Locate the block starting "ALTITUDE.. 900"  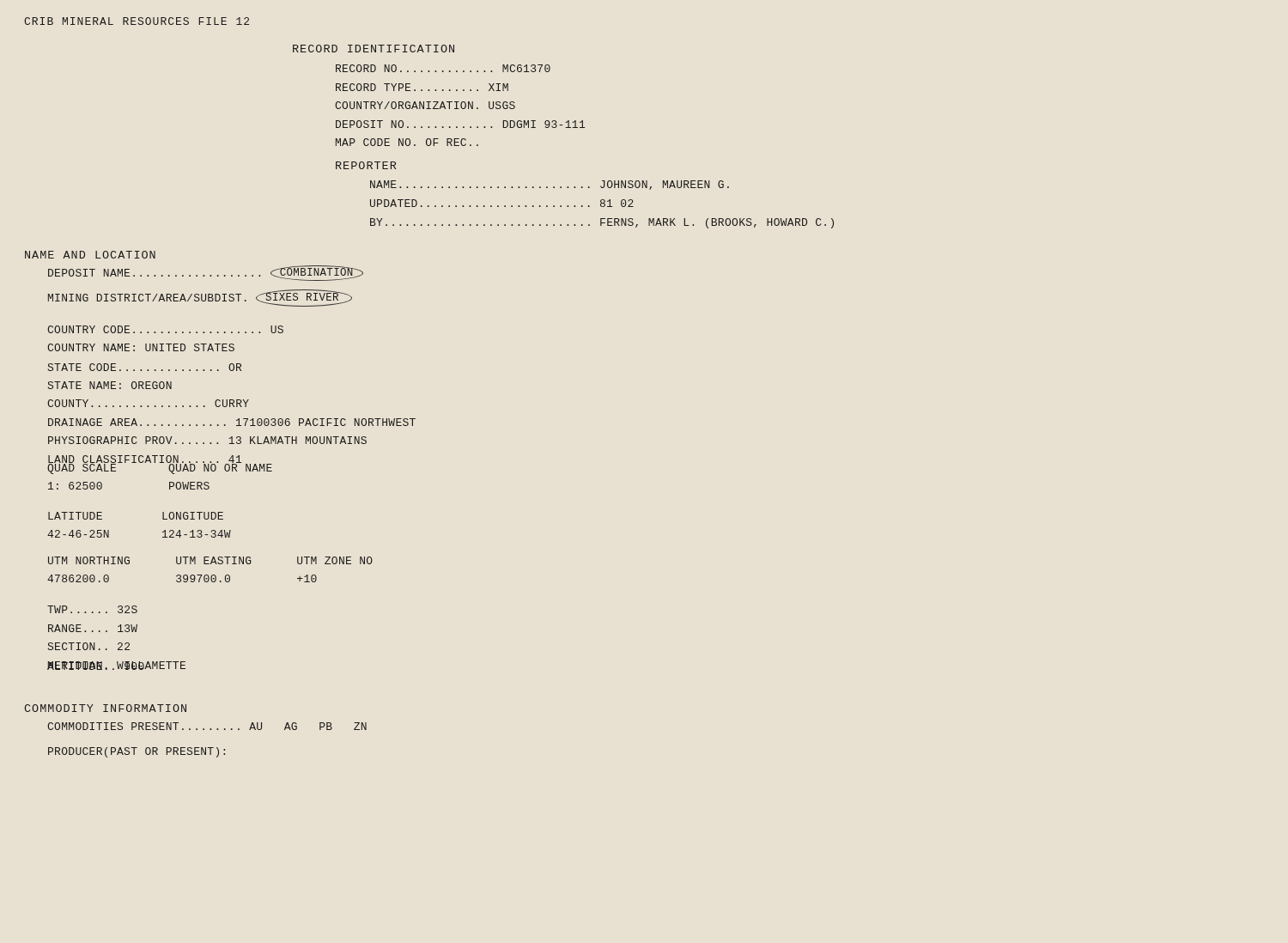pos(96,666)
